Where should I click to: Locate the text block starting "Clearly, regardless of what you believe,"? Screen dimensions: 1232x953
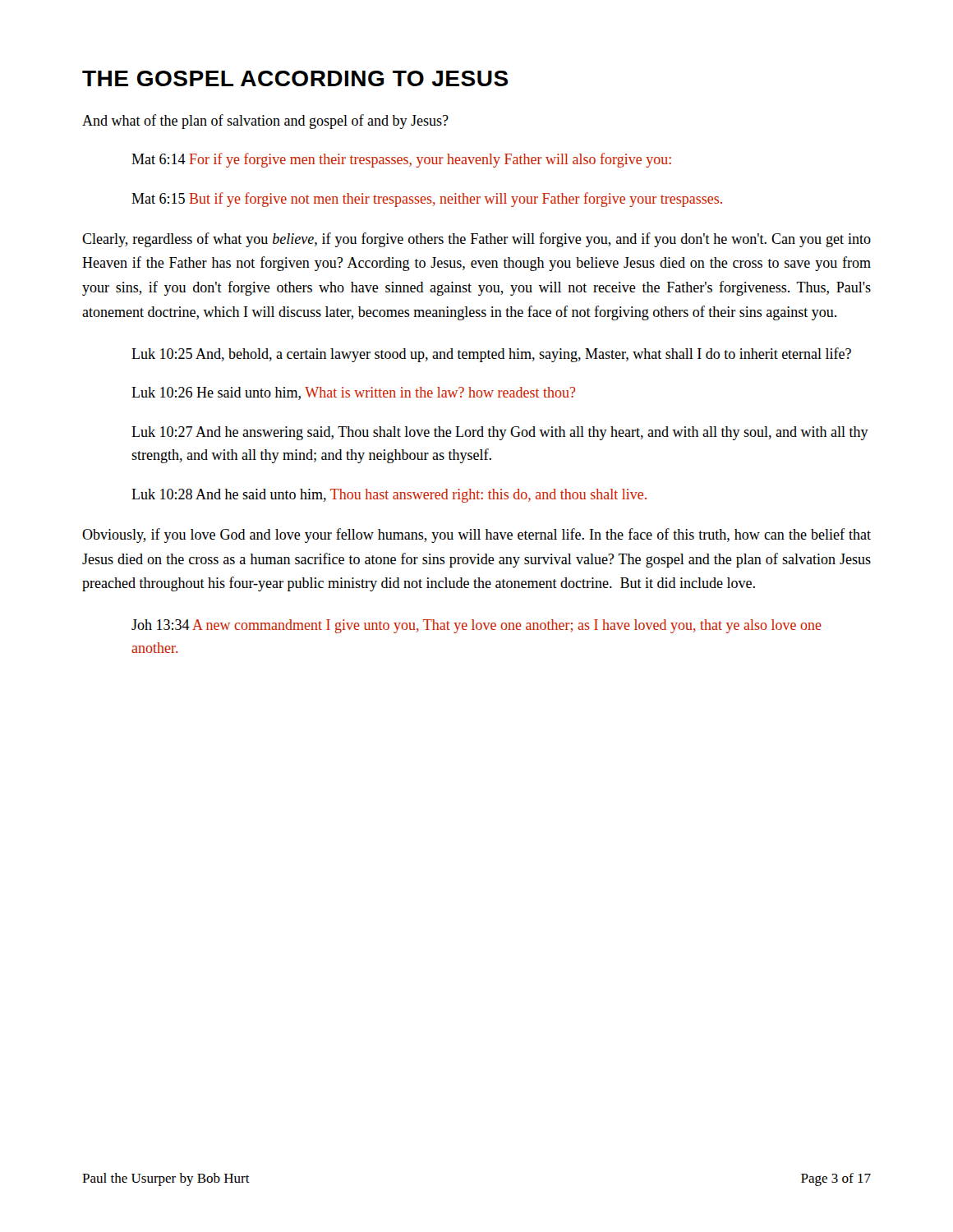tap(476, 275)
